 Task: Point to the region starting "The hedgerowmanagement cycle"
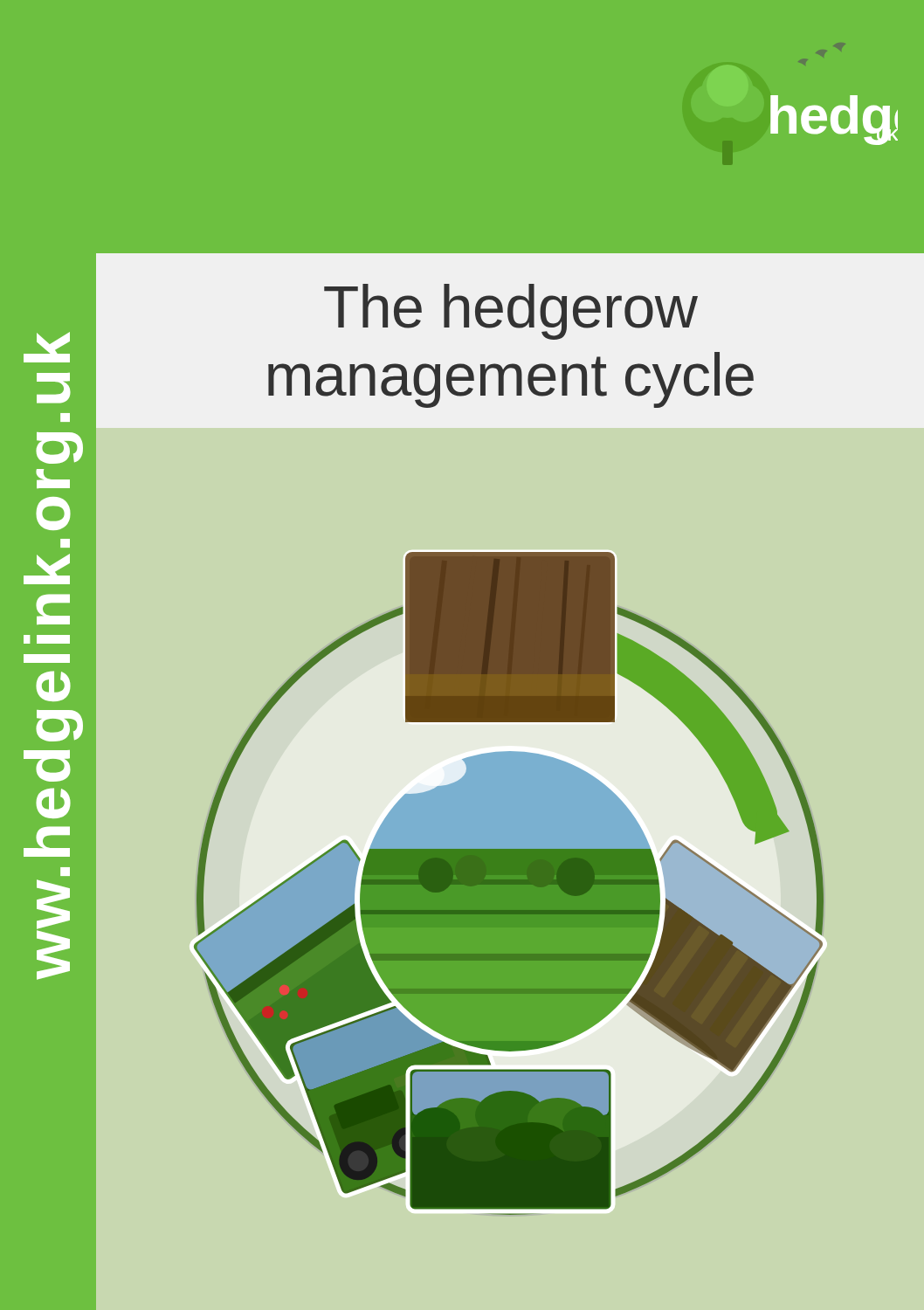(x=510, y=341)
